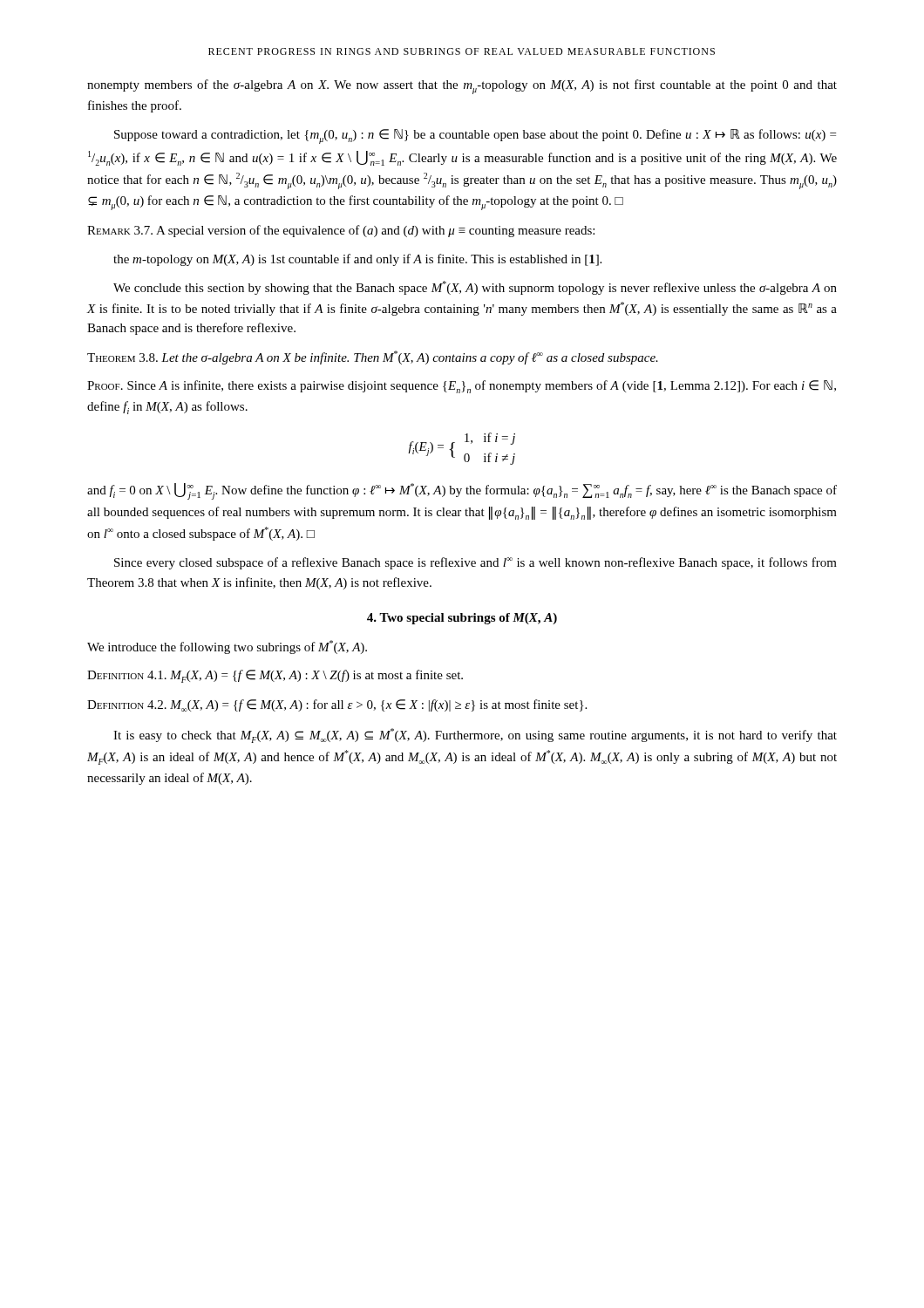924x1308 pixels.
Task: Click on the block starting "Proof. Since A is infinite, there"
Action: pyautogui.click(x=462, y=397)
